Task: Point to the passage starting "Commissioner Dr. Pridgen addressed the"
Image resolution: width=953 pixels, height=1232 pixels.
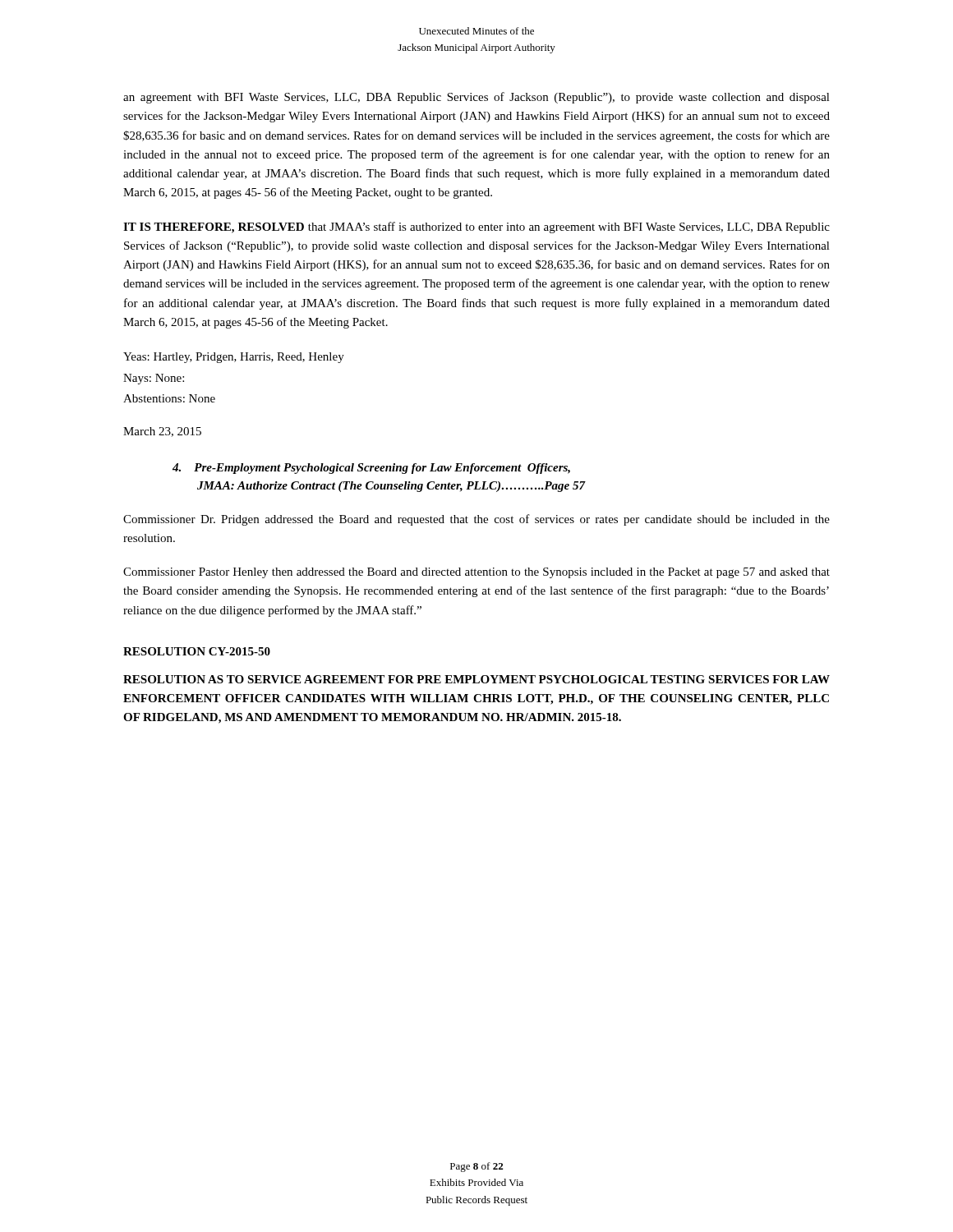Action: pyautogui.click(x=476, y=528)
